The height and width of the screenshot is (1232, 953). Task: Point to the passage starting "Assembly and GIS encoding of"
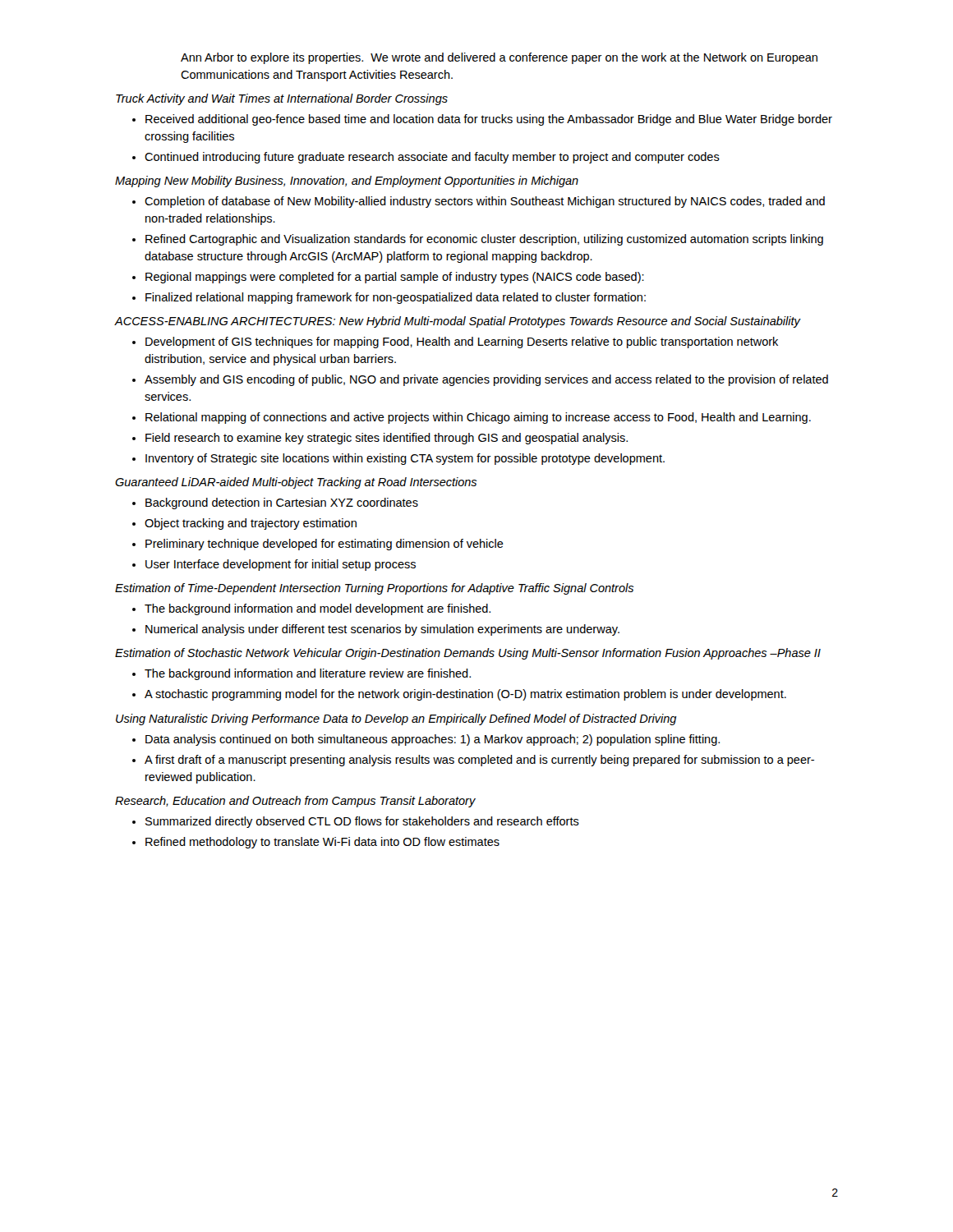[487, 388]
